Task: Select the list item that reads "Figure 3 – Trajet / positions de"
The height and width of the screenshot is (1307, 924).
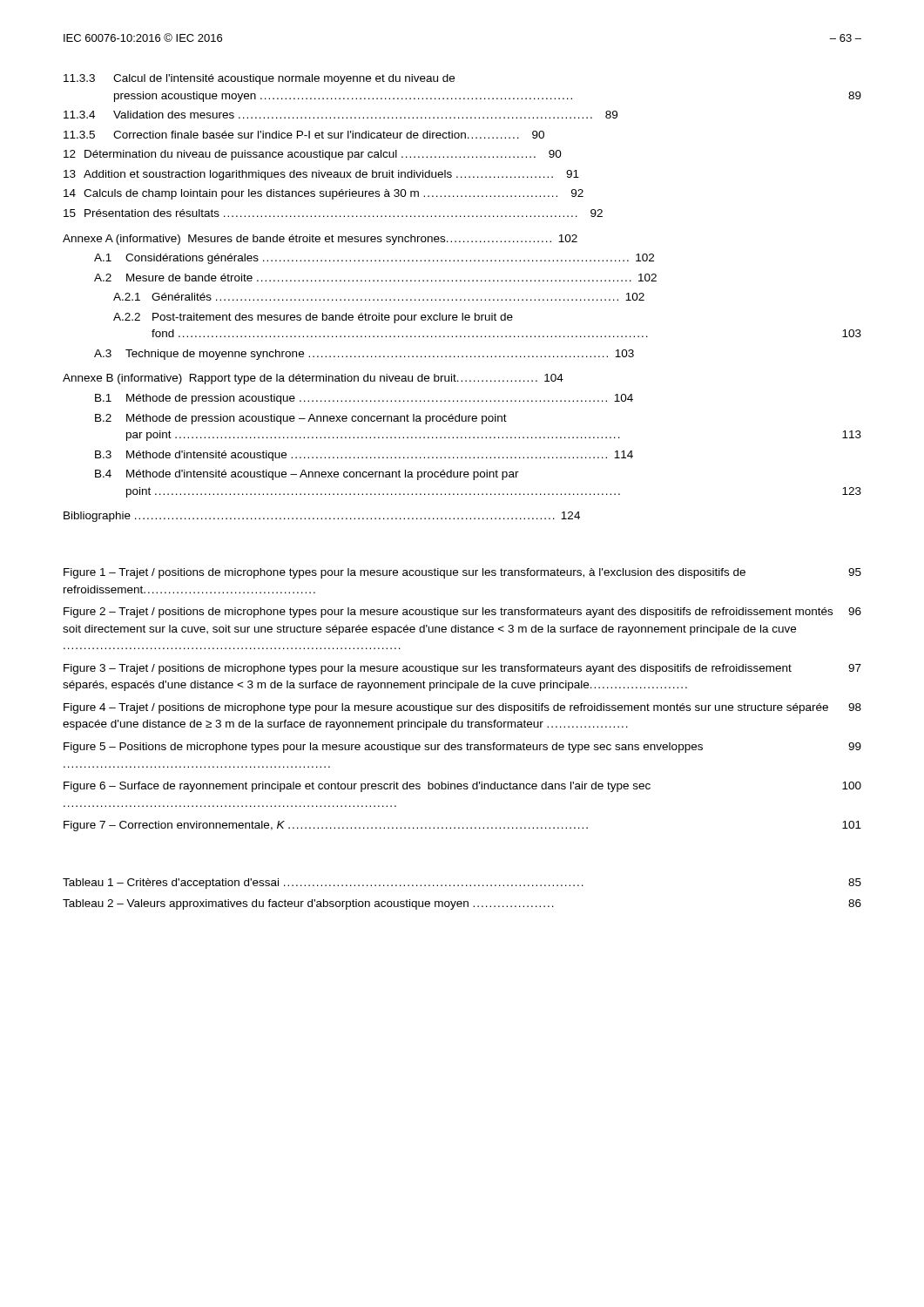Action: tap(462, 676)
